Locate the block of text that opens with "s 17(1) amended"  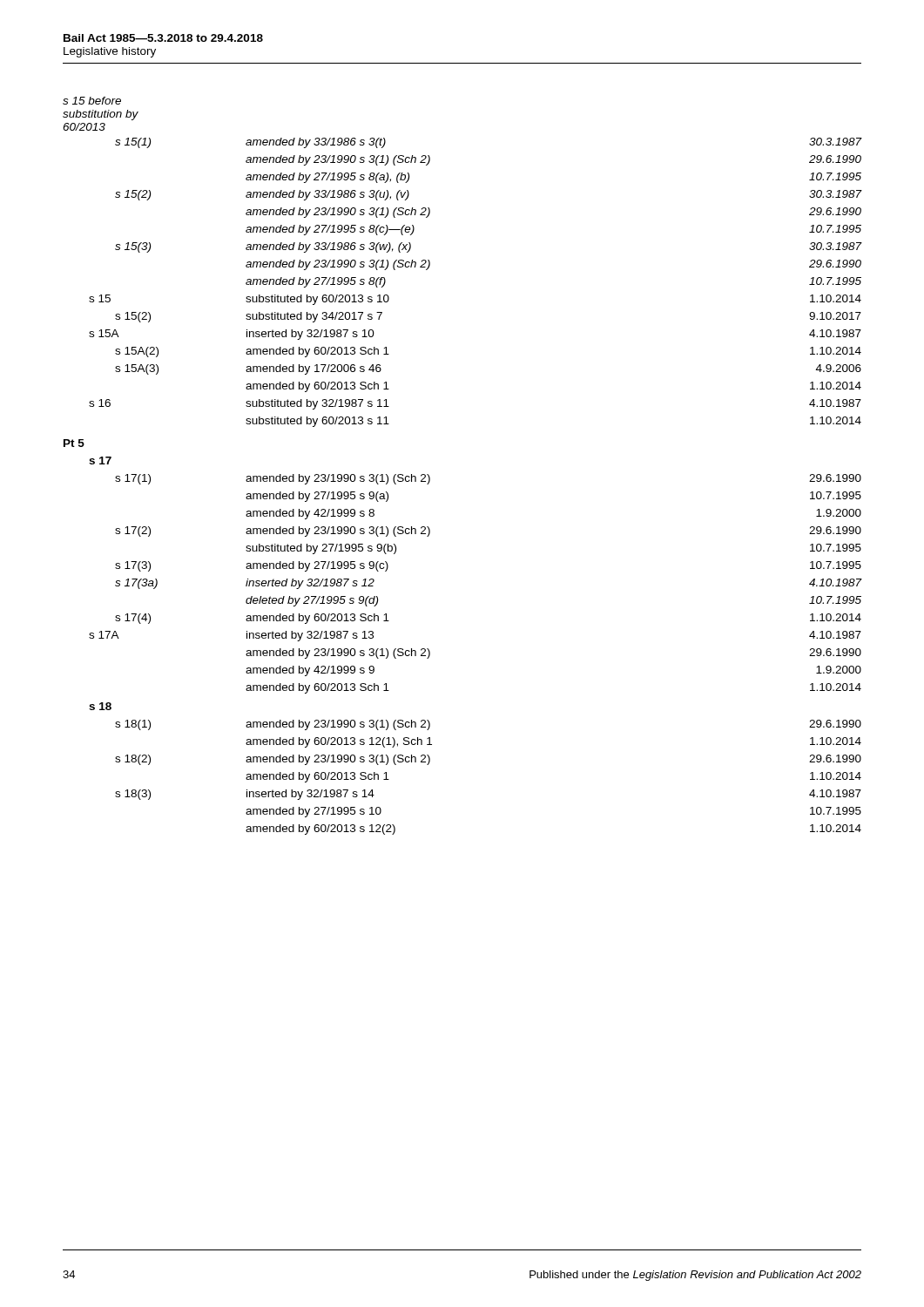(133, 480)
